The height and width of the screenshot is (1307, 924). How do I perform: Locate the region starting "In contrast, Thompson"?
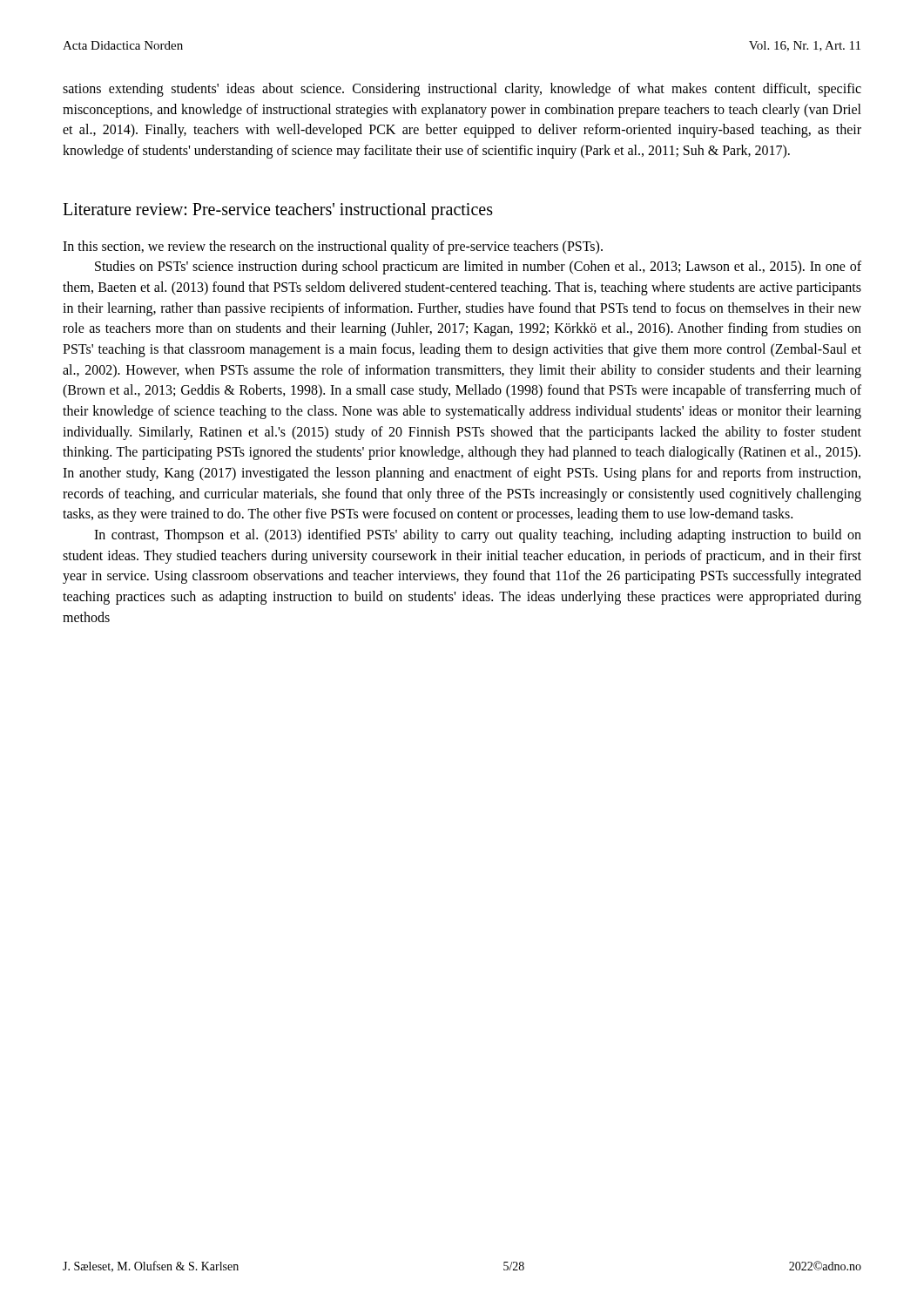pos(462,576)
